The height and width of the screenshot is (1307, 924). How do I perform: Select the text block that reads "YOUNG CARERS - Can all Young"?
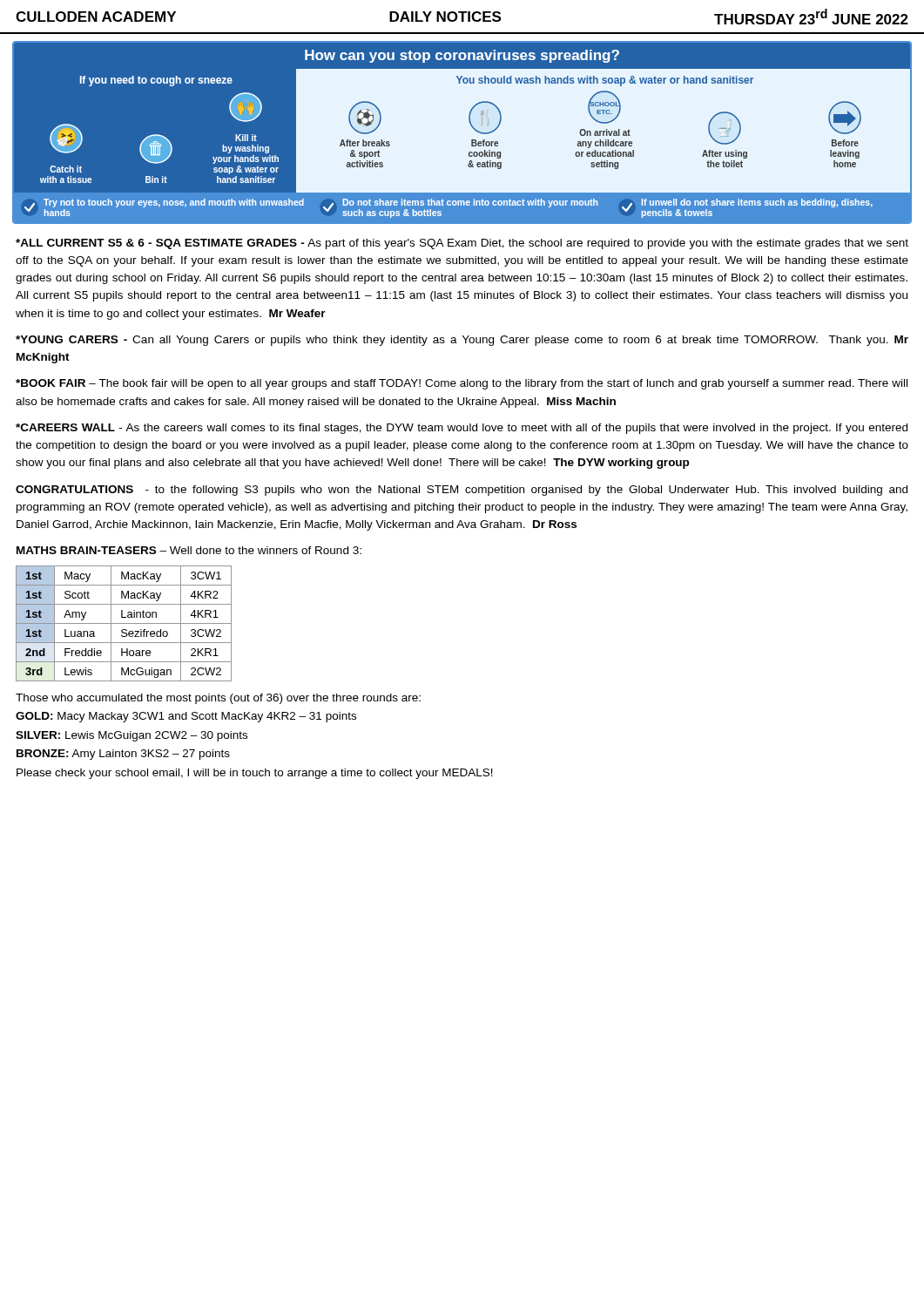click(462, 348)
